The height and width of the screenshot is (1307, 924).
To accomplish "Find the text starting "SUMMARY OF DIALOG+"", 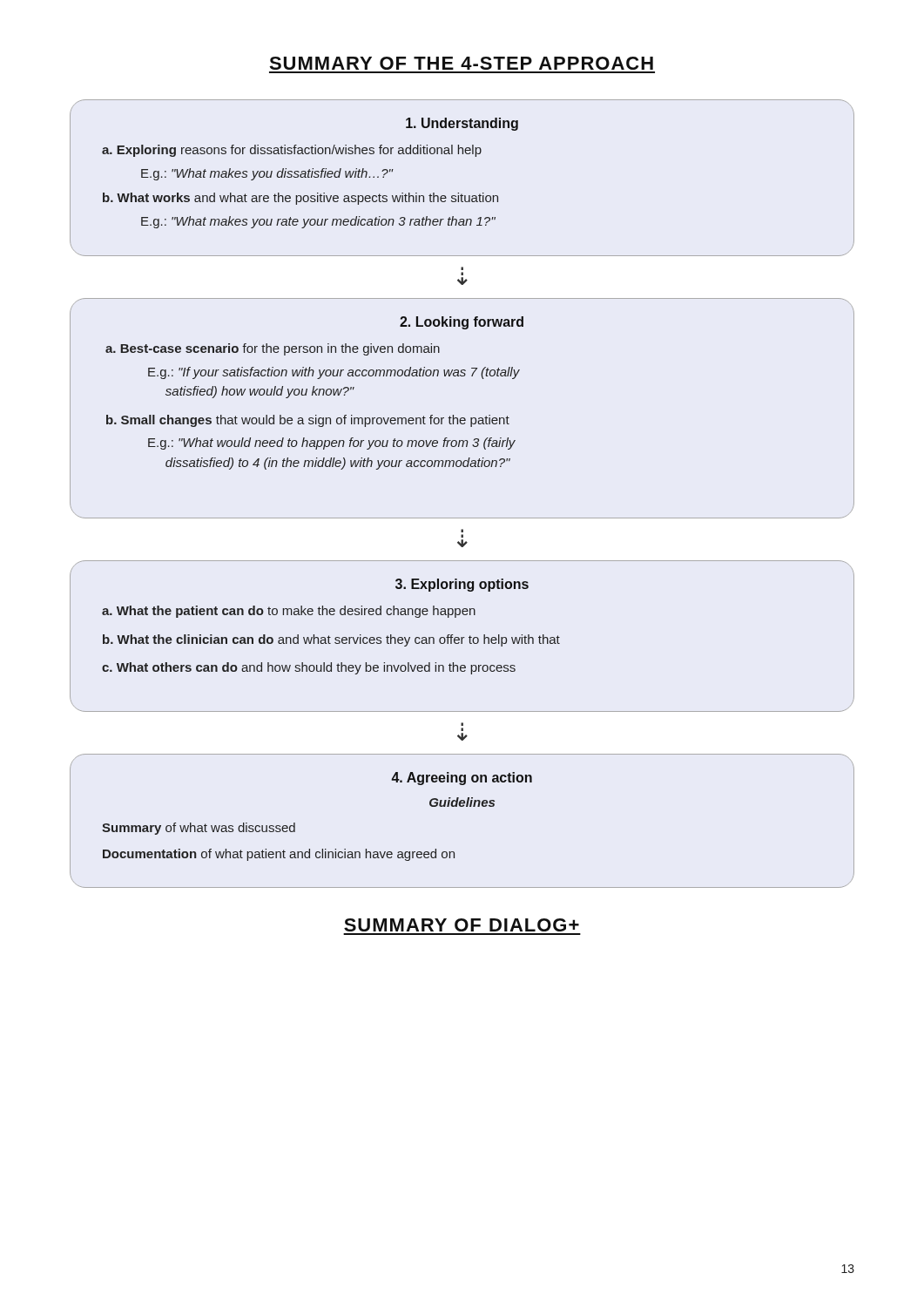I will pyautogui.click(x=462, y=925).
